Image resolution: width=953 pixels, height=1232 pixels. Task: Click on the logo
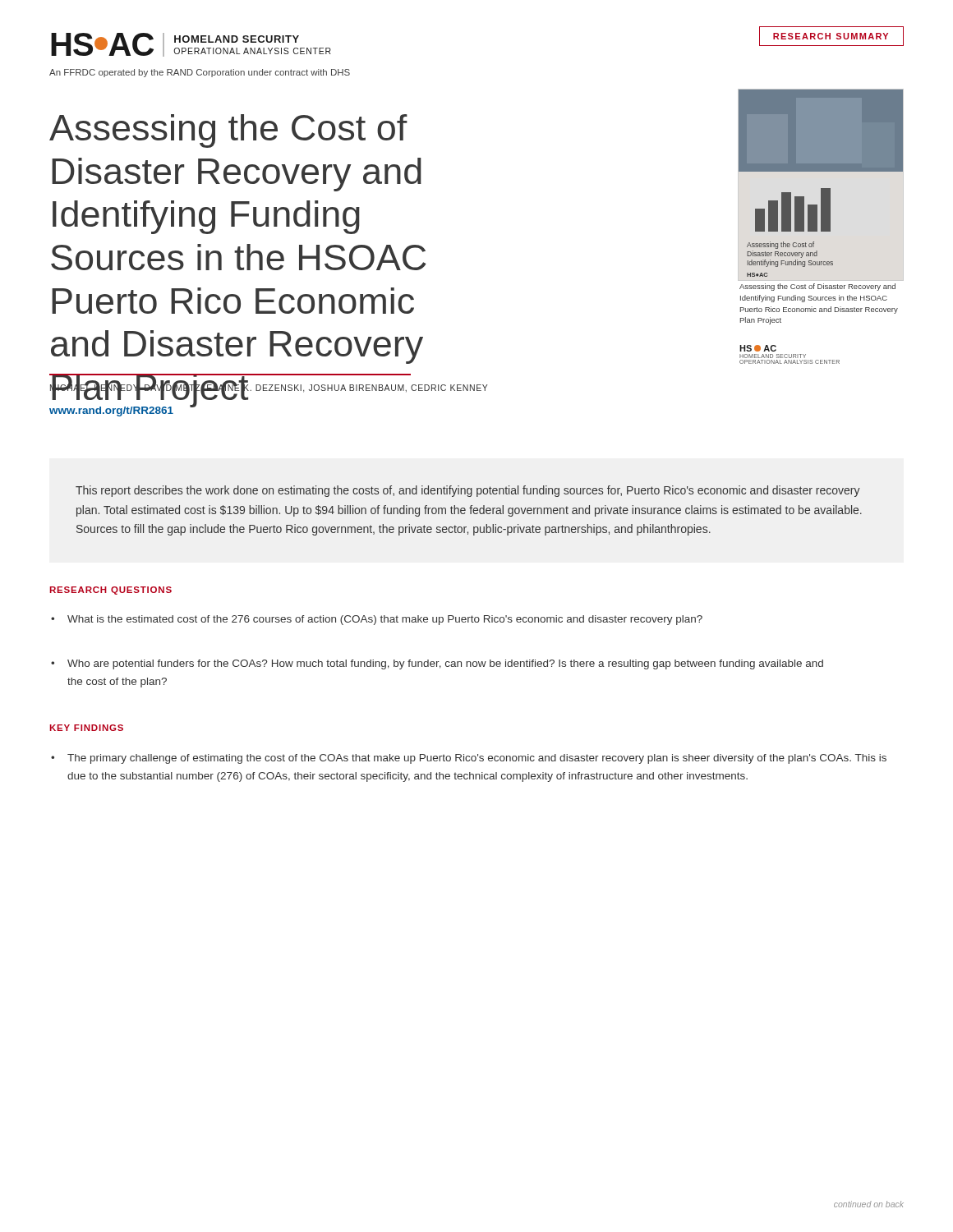click(x=190, y=45)
